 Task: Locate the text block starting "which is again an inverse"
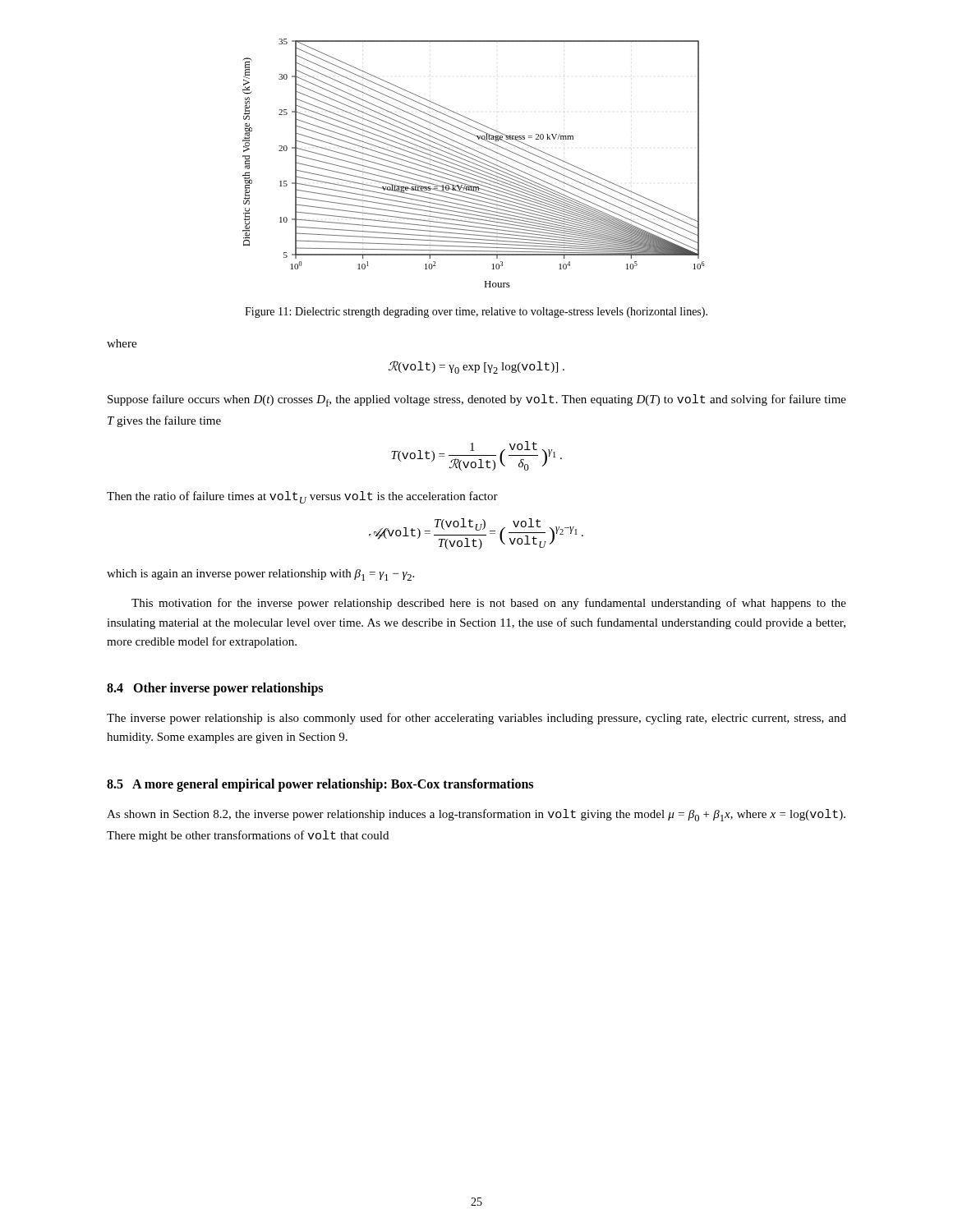click(x=261, y=575)
